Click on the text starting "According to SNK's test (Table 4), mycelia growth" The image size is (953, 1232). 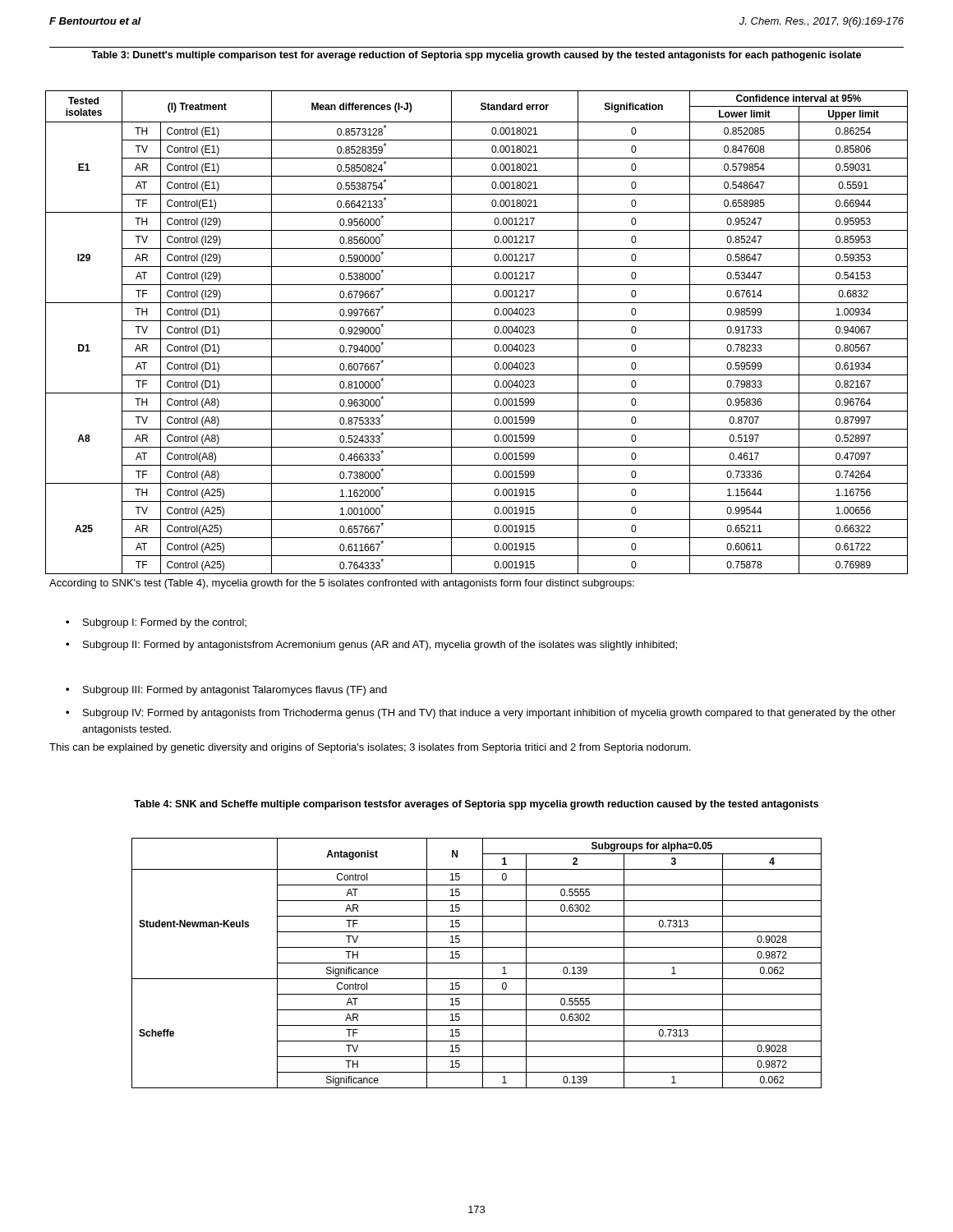[x=342, y=583]
